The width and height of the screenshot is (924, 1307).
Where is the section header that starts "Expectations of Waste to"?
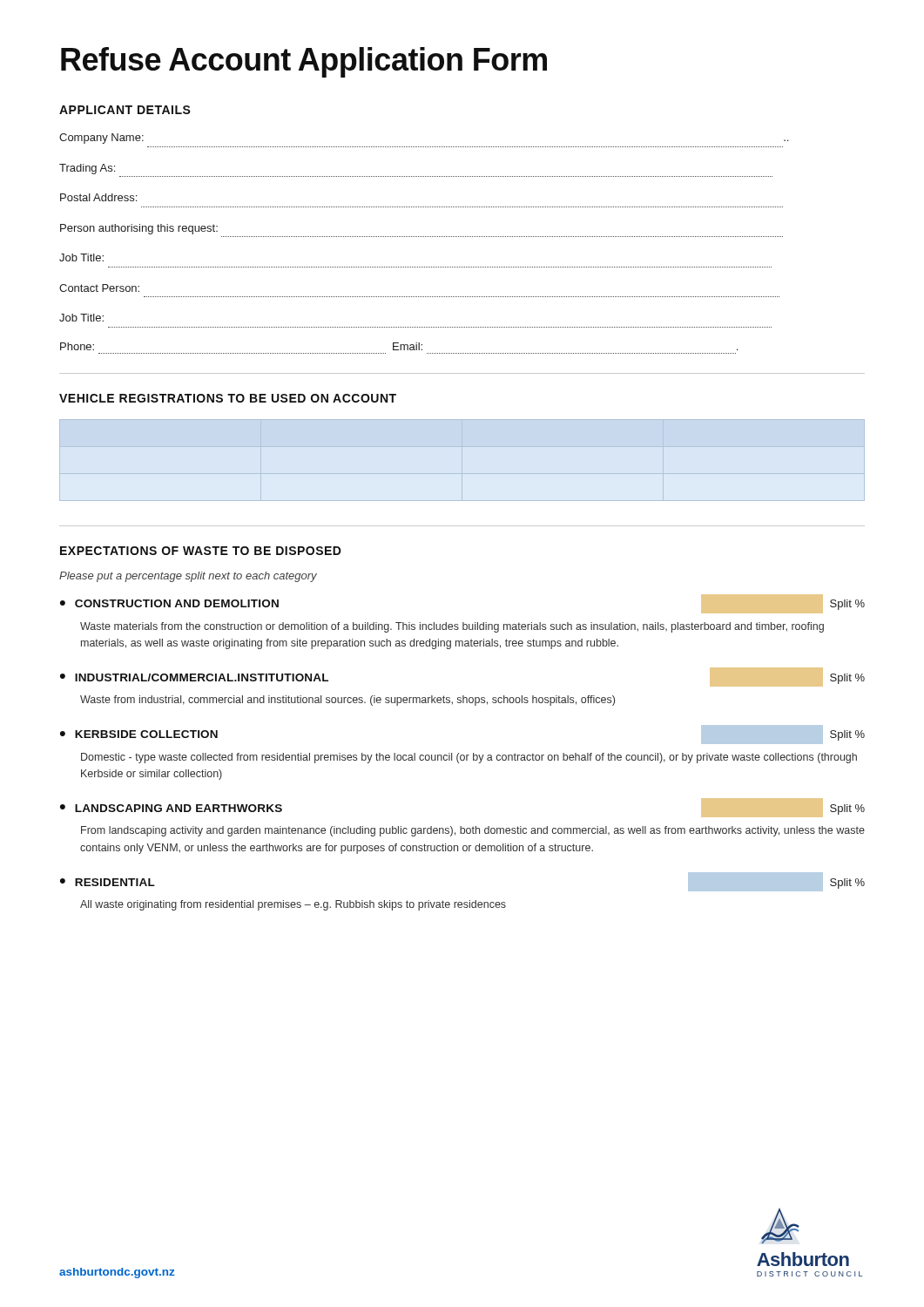pyautogui.click(x=201, y=551)
